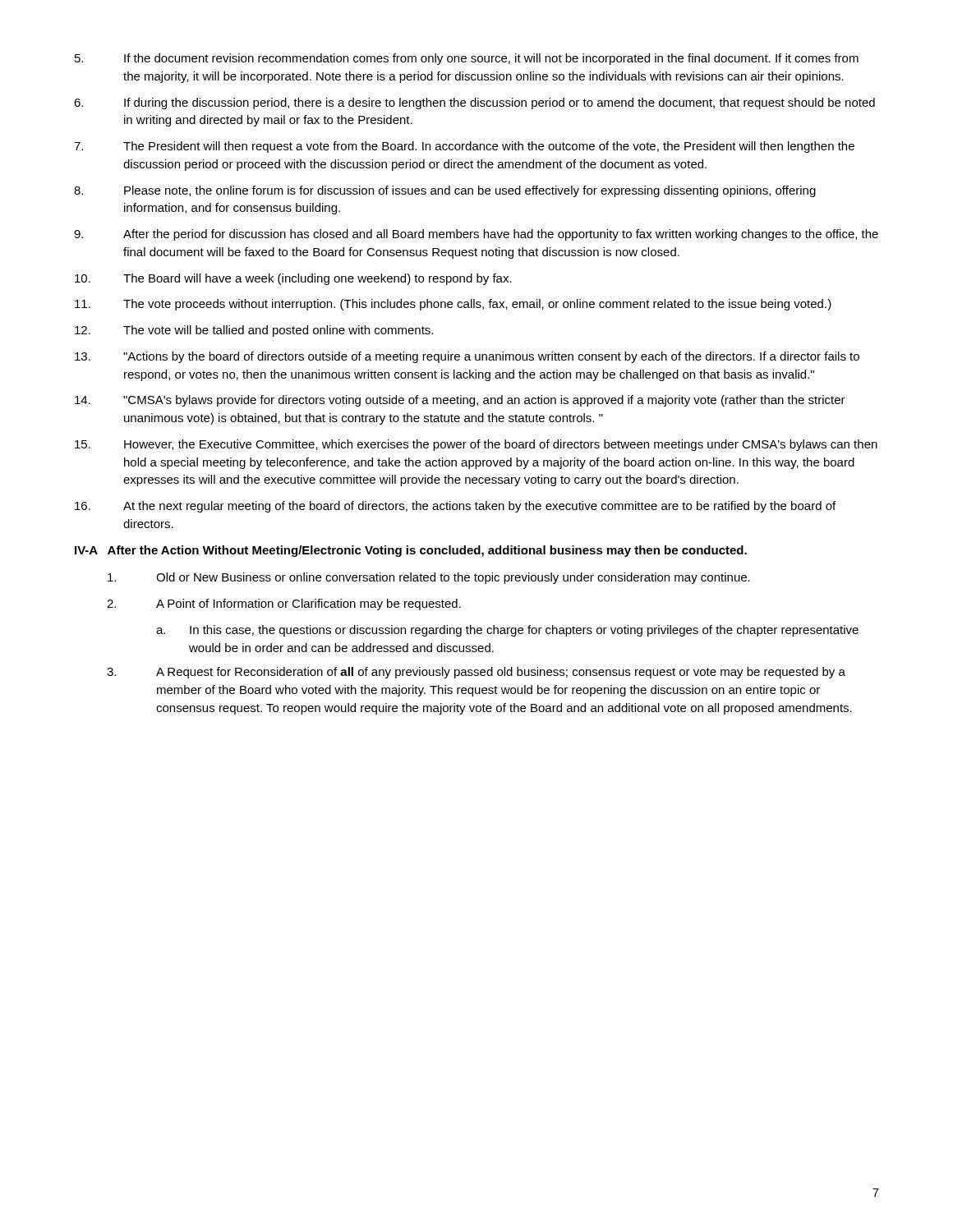Click on the block starting "5. If the document"
Image resolution: width=953 pixels, height=1232 pixels.
point(476,67)
